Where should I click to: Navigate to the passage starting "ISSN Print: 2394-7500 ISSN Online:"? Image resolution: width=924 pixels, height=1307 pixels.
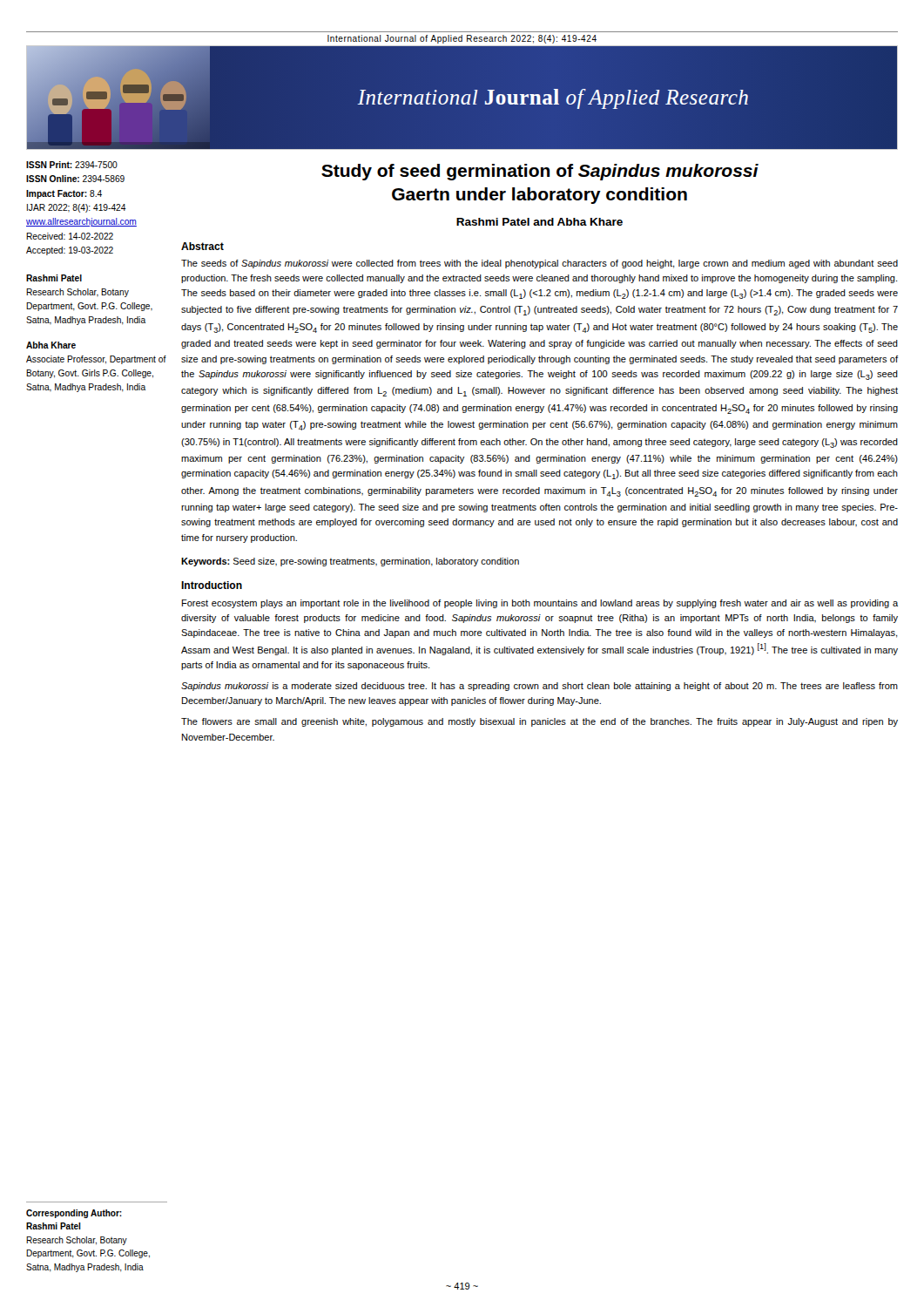coord(81,208)
